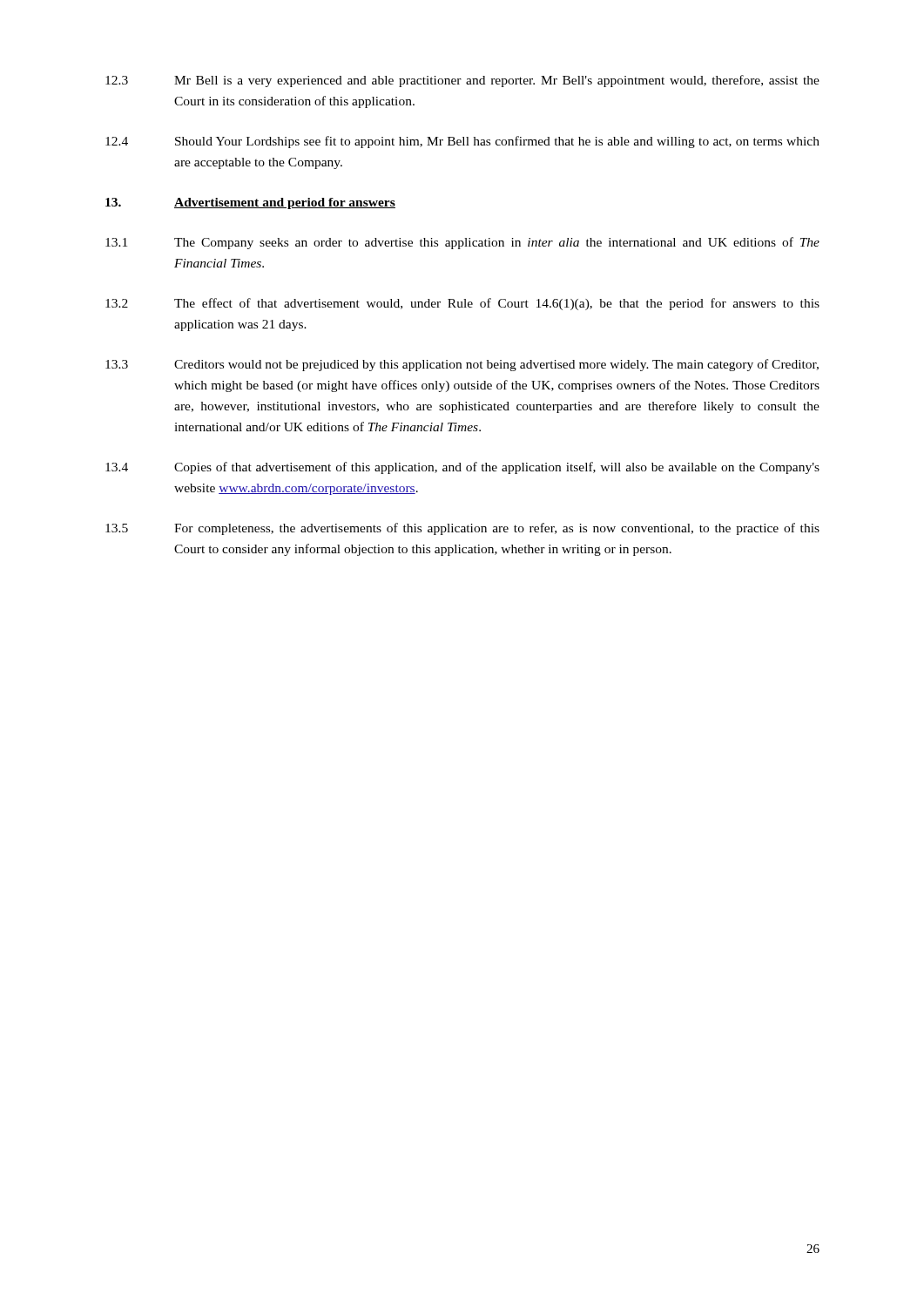Find the list item that reads "12.3 Mr Bell"
Viewport: 924px width, 1307px height.
click(462, 91)
